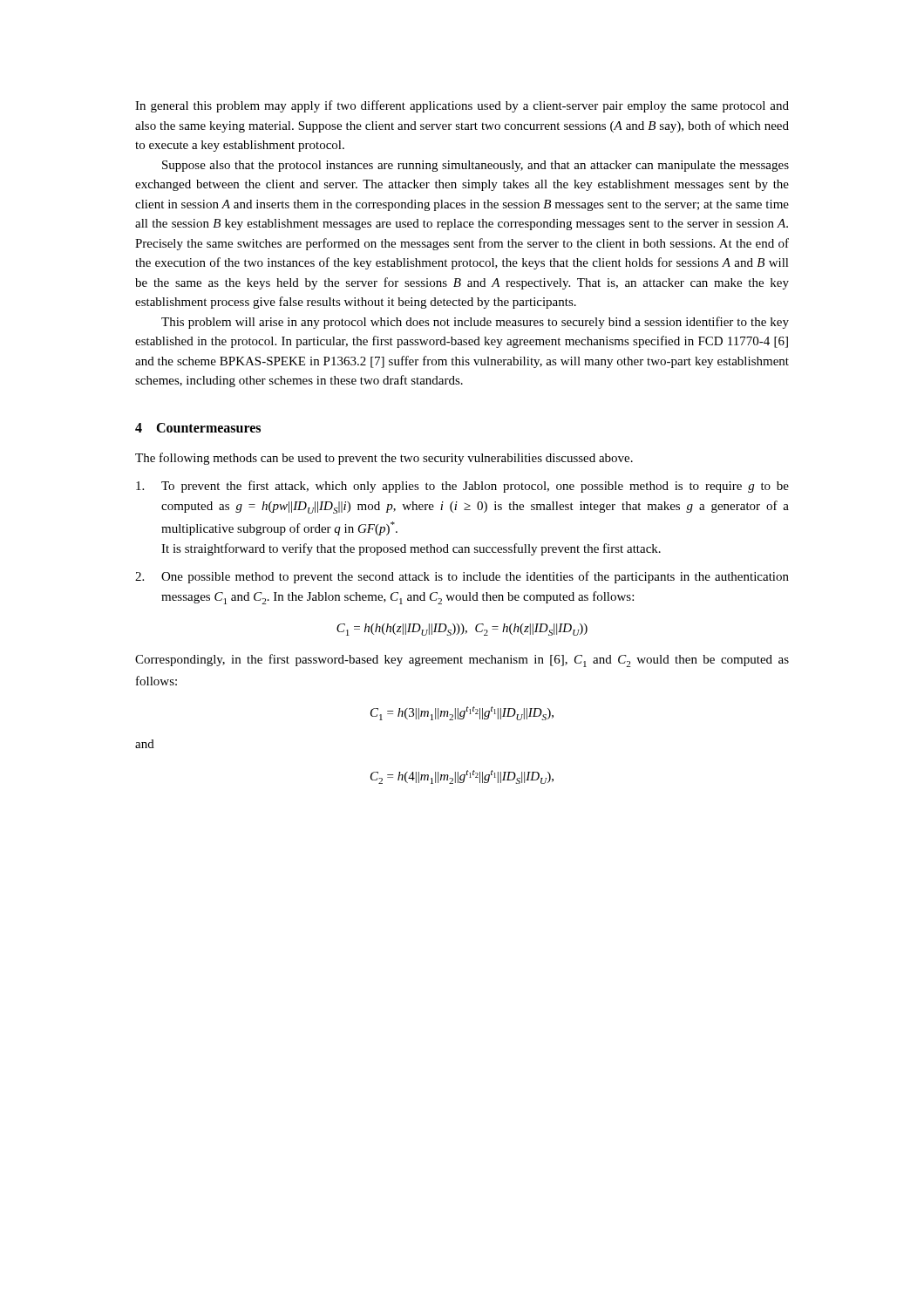Locate the list item that reads "To prevent the"
This screenshot has height=1308, width=924.
[462, 517]
